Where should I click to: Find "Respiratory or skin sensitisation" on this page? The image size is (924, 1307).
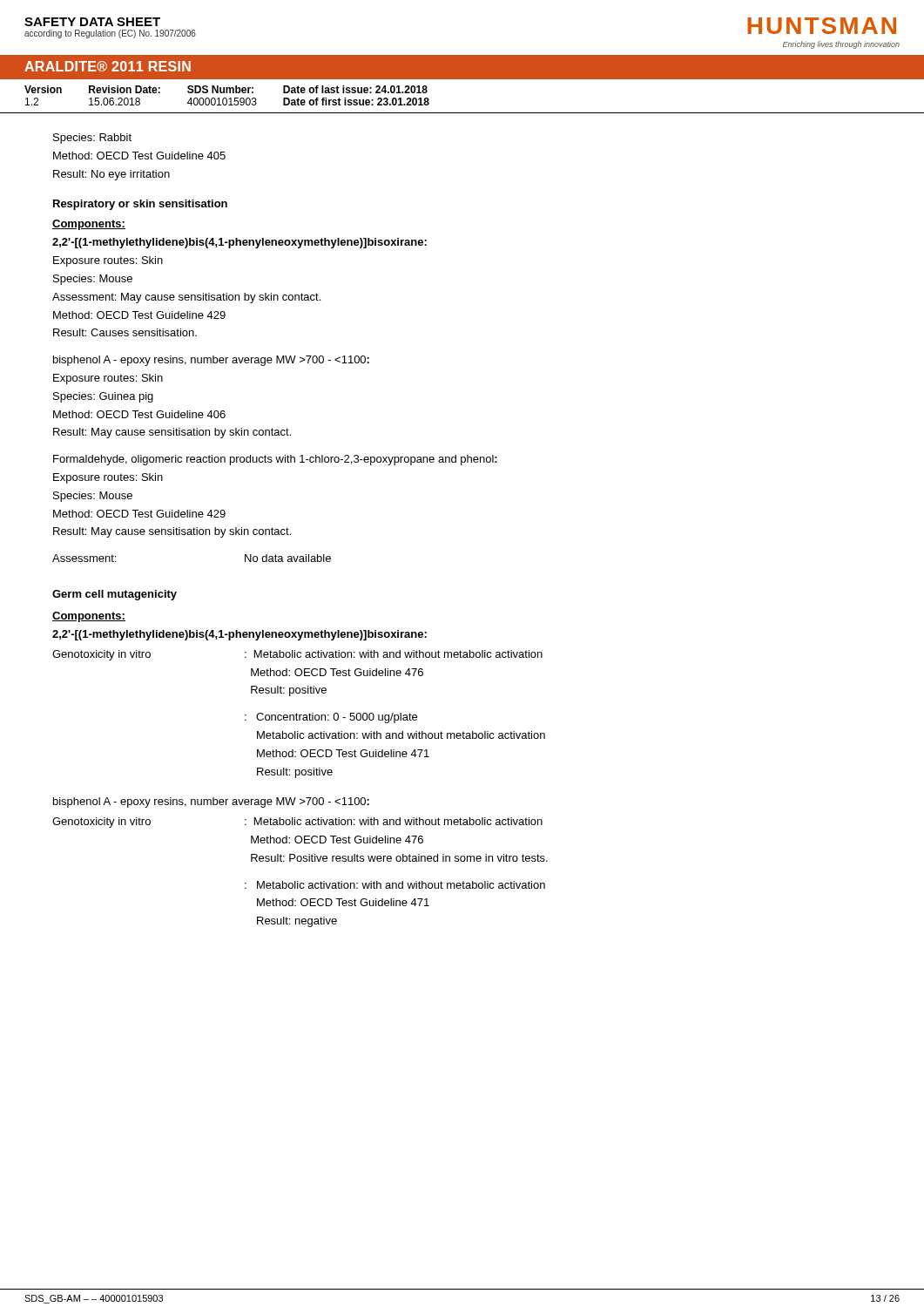point(140,204)
